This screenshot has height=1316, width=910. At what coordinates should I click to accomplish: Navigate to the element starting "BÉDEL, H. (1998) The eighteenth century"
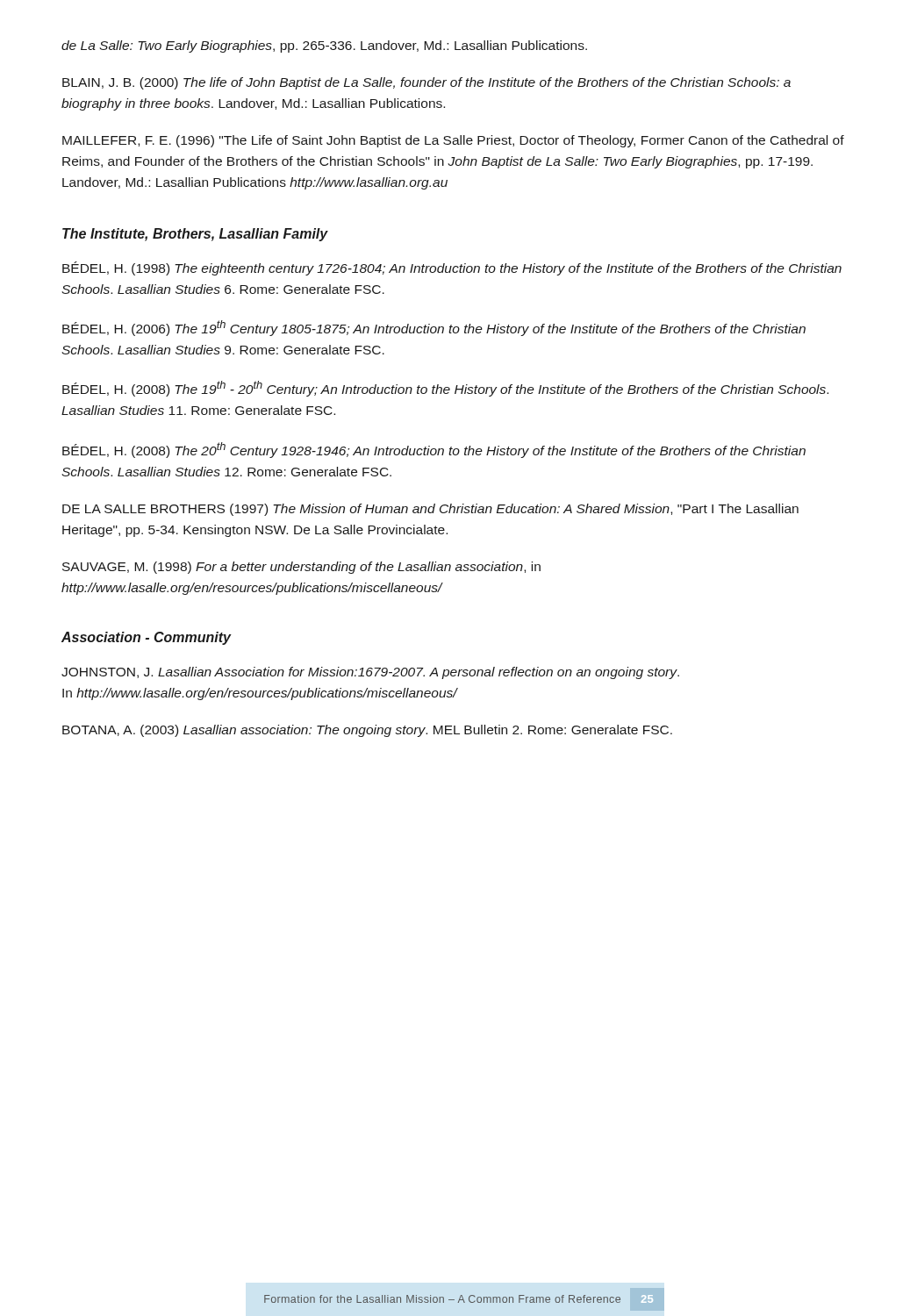coord(452,279)
